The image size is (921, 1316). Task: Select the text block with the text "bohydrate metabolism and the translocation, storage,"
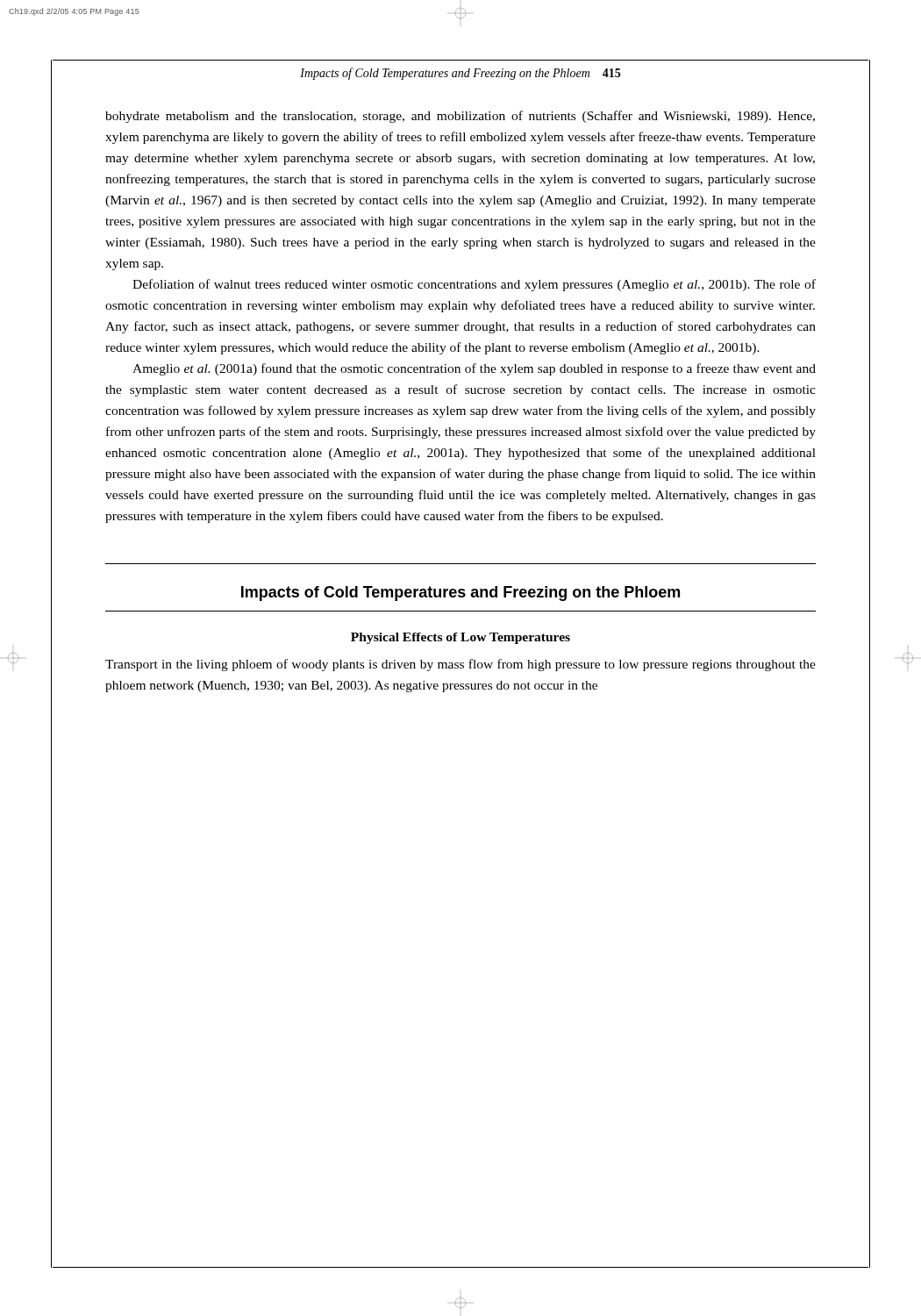pos(460,190)
